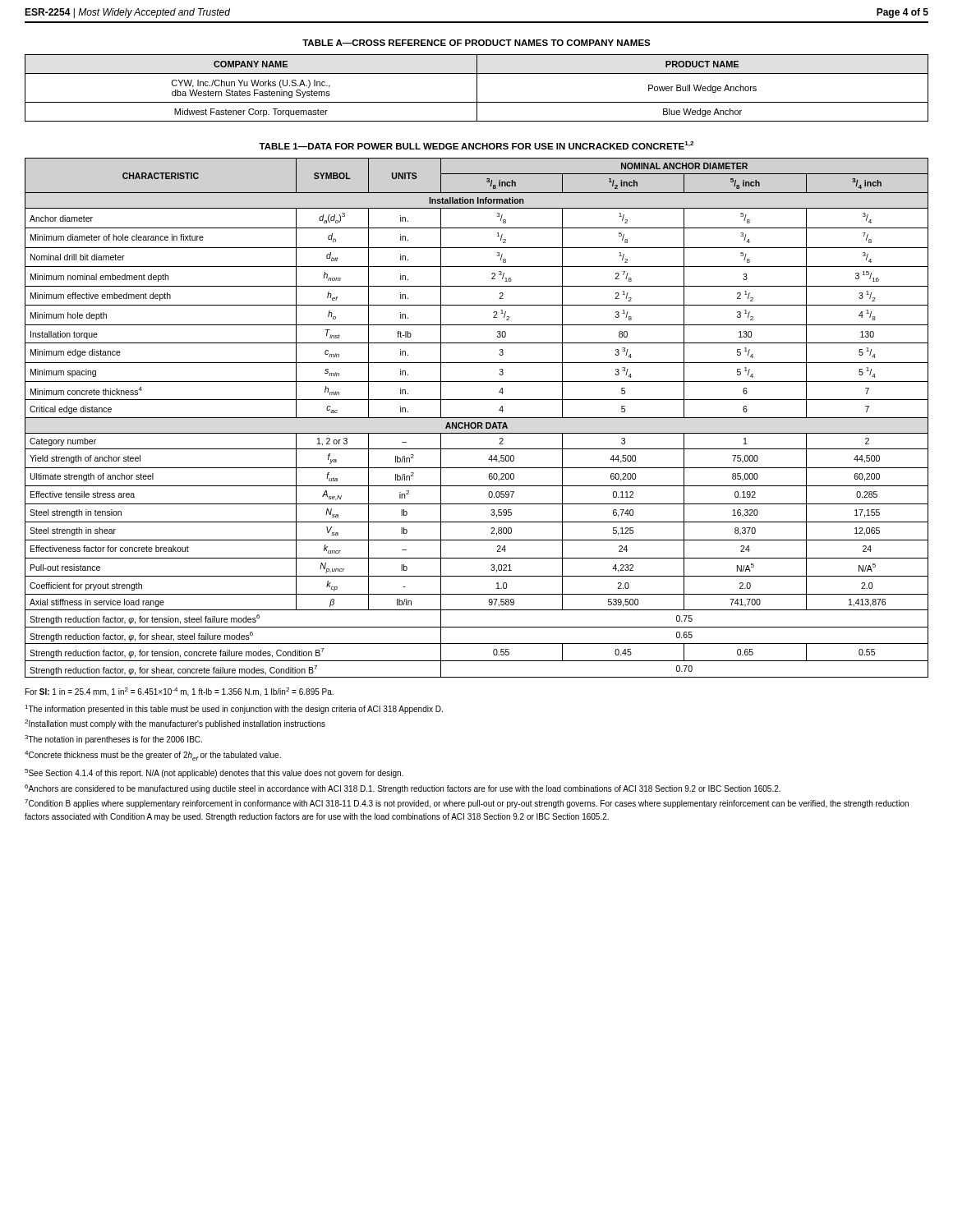The image size is (953, 1232).
Task: Locate the text starting "5See Section 4.1.4 of this report."
Action: coord(214,772)
